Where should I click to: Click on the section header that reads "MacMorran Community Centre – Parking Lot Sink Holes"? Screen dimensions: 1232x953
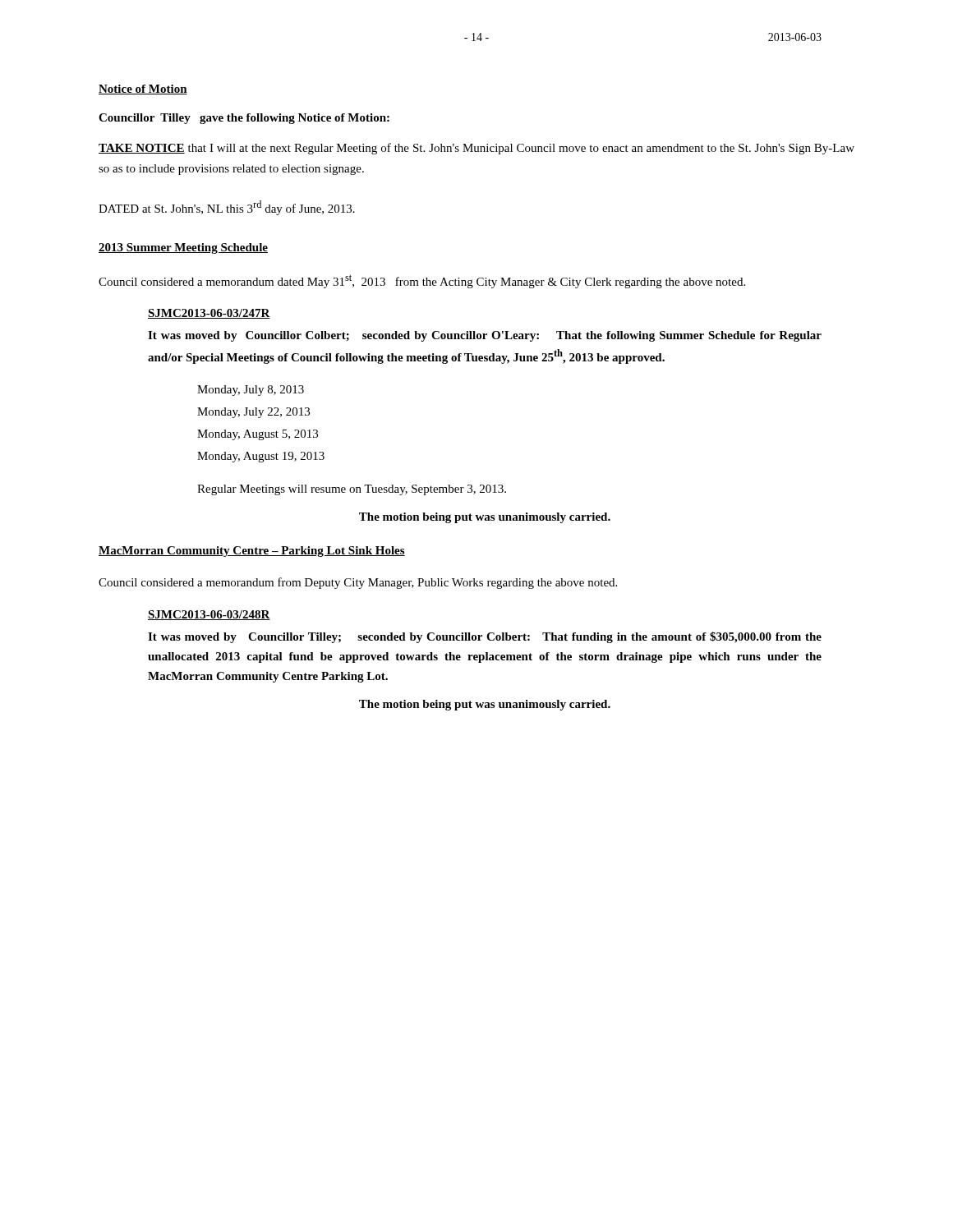[252, 551]
